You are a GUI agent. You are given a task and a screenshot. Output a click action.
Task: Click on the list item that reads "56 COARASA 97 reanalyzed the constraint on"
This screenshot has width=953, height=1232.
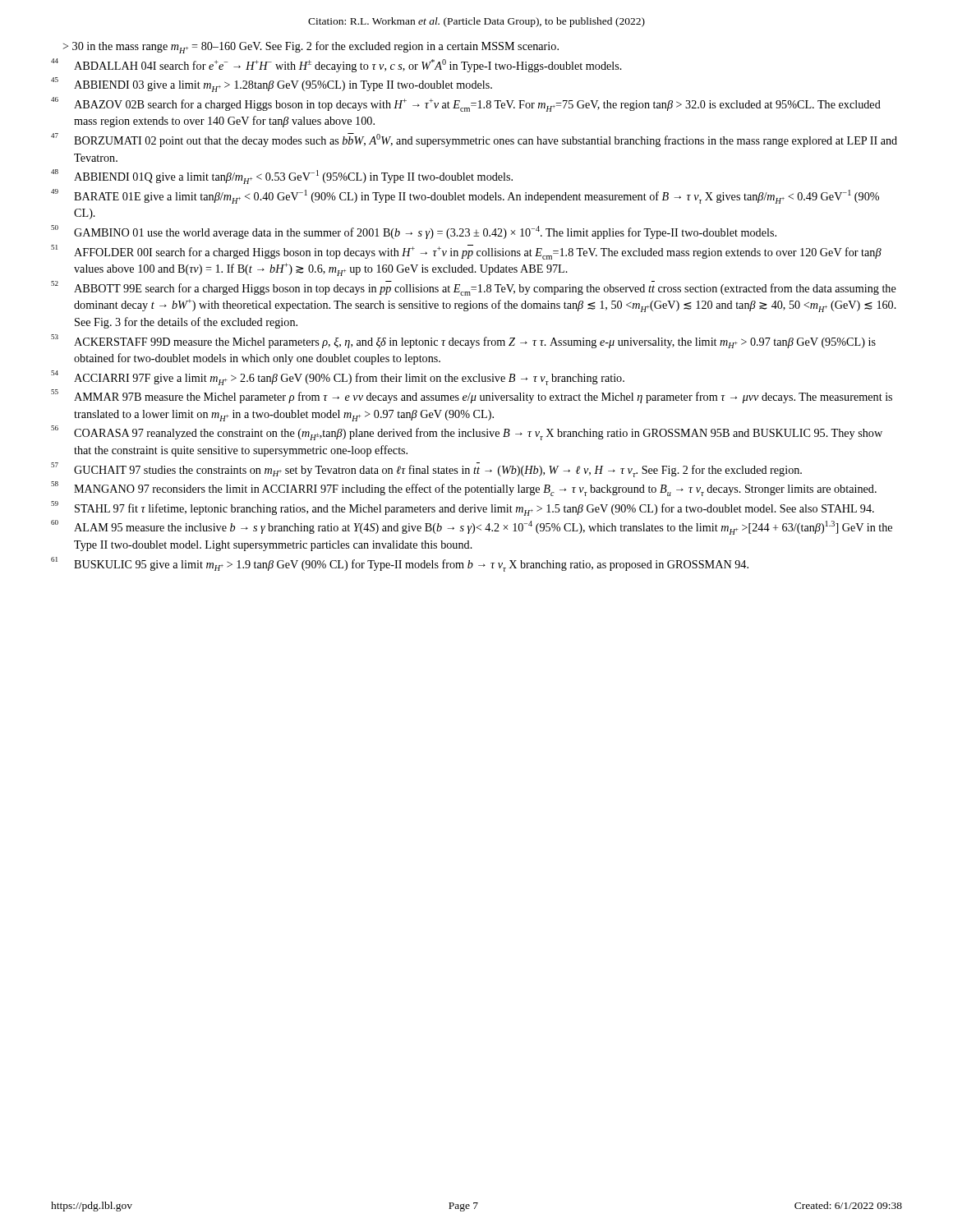(x=476, y=442)
